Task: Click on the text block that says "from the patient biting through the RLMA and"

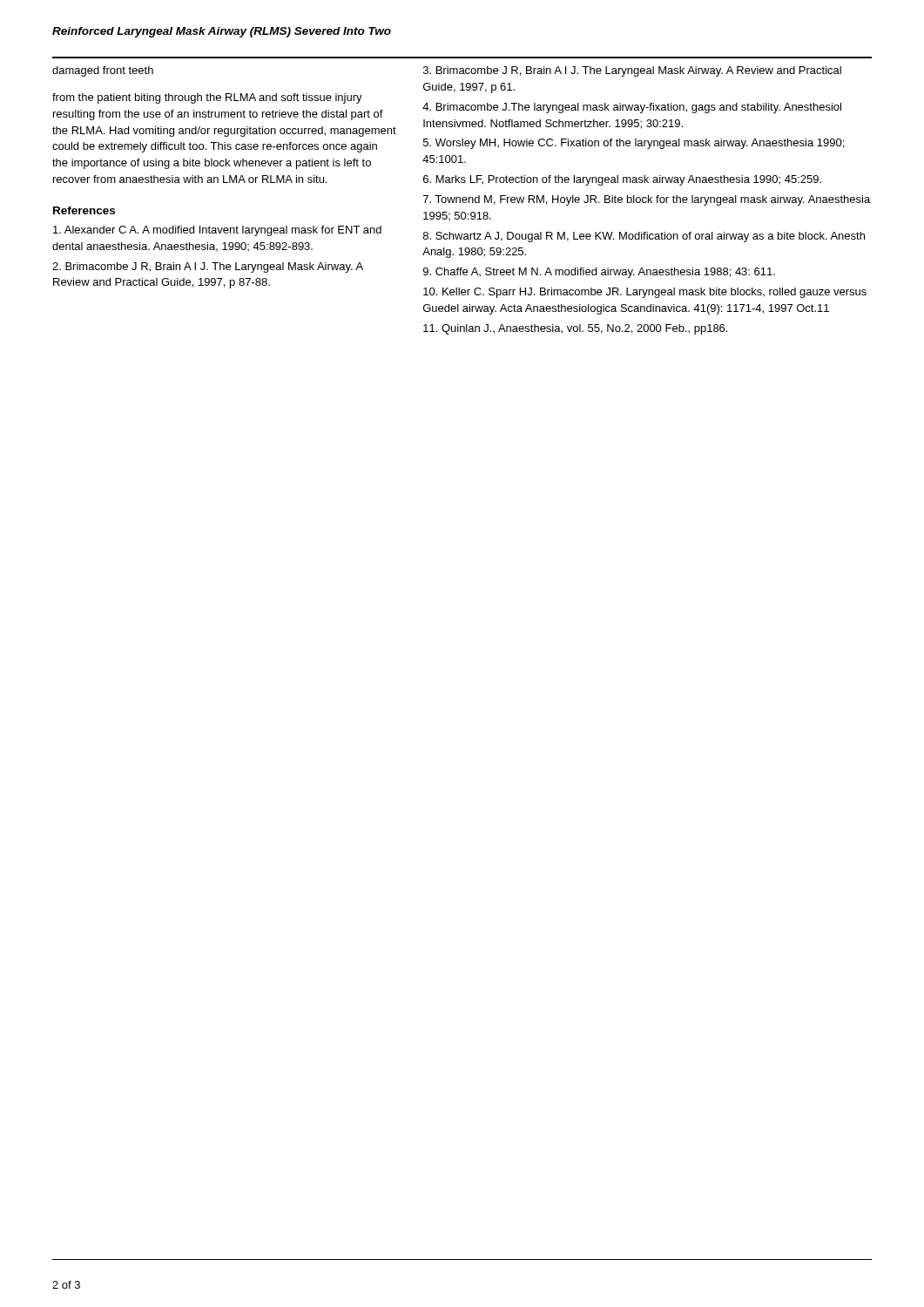Action: pyautogui.click(x=224, y=138)
